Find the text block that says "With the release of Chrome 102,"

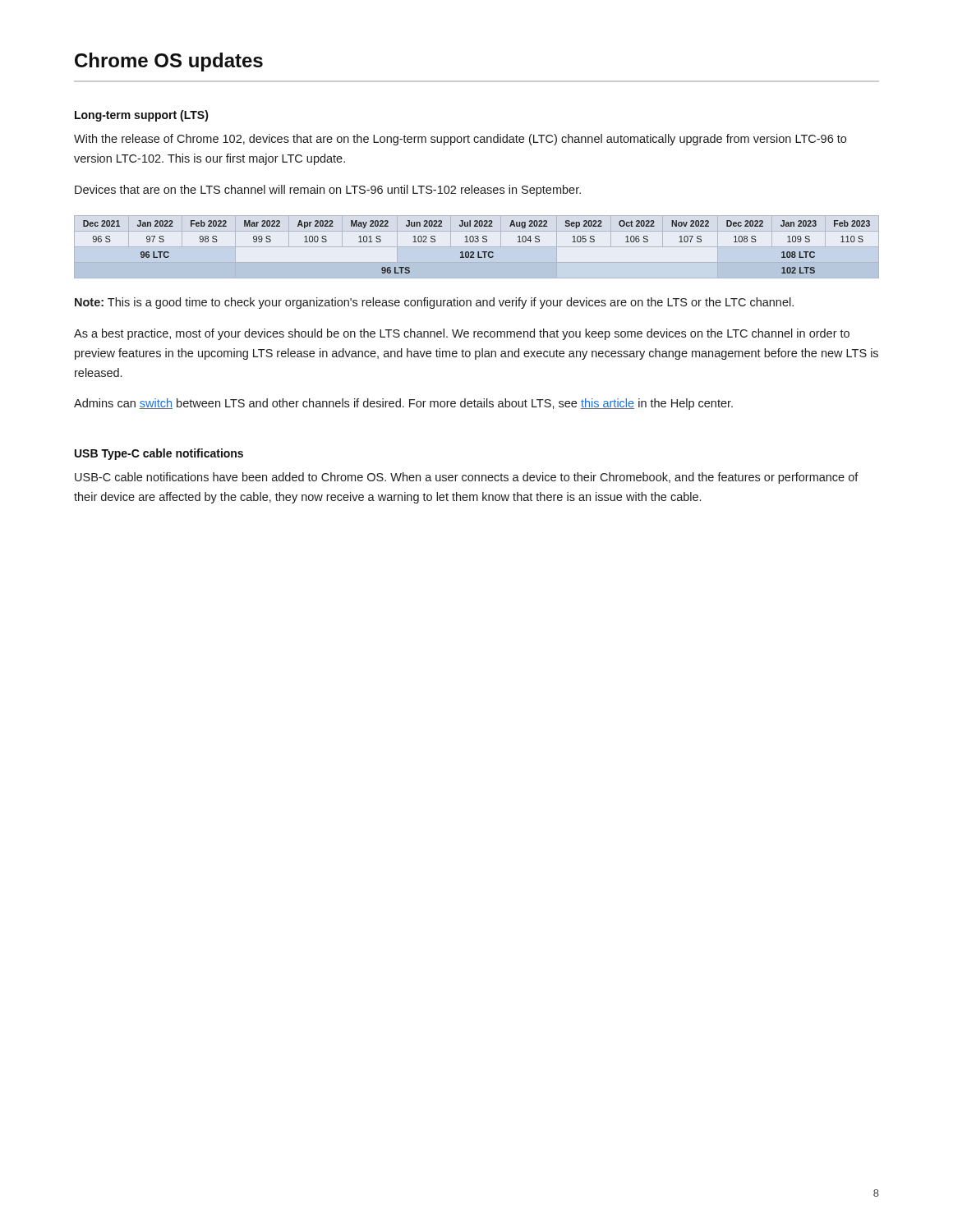(476, 149)
